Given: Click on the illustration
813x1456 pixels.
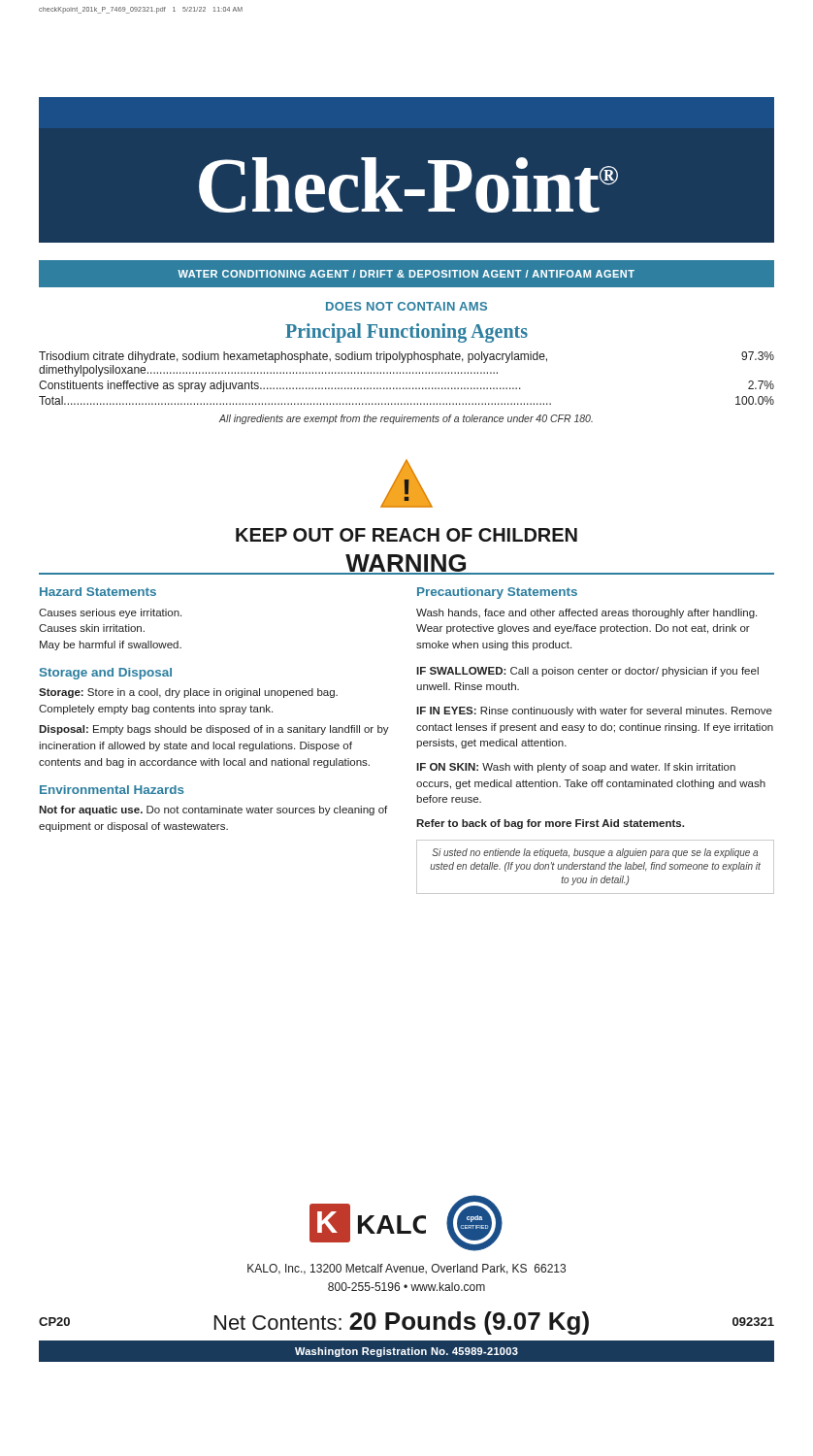Looking at the screenshot, I should point(406,487).
